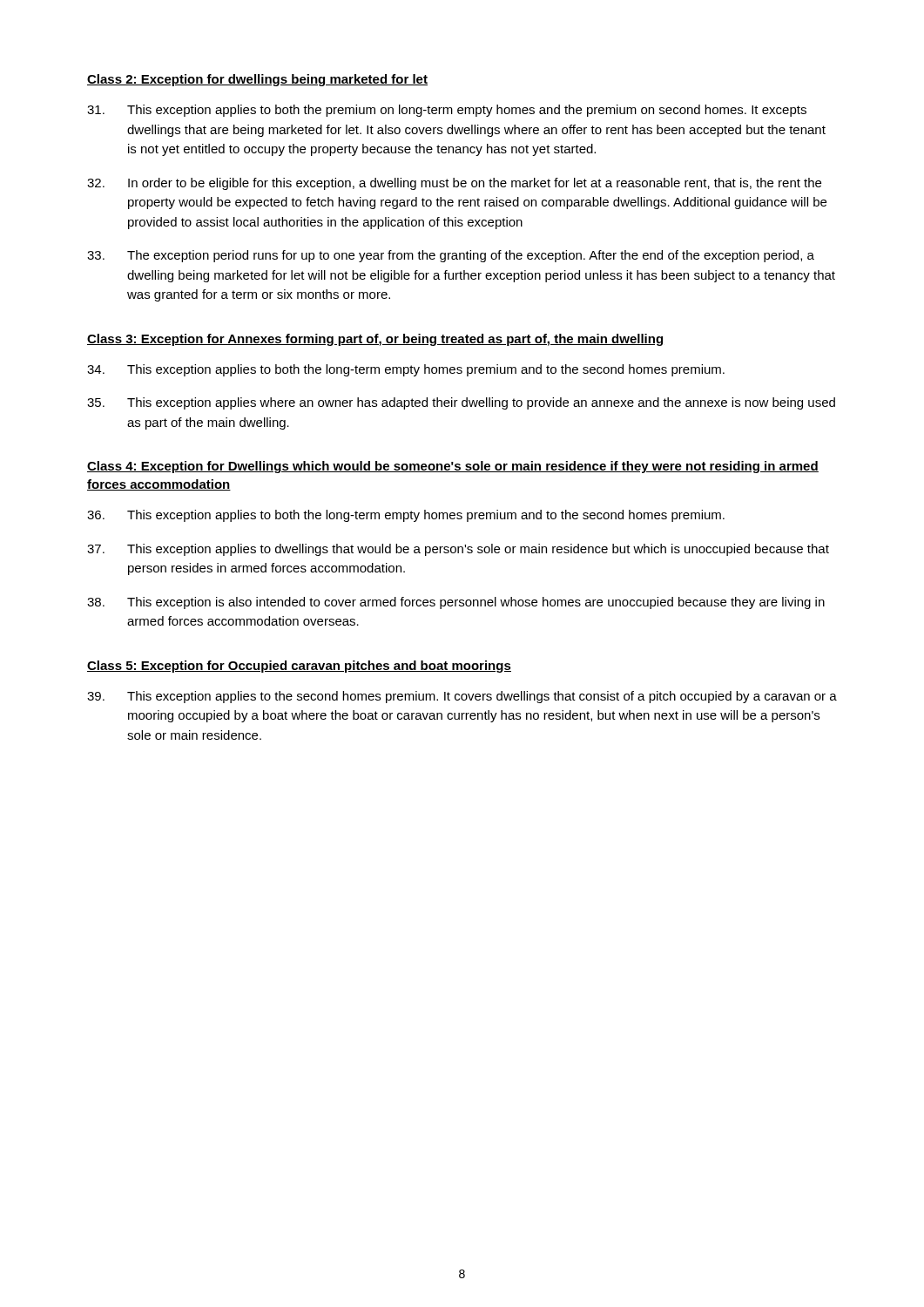Image resolution: width=924 pixels, height=1307 pixels.
Task: Point to the element starting "33. The exception period runs"
Action: tap(462, 275)
